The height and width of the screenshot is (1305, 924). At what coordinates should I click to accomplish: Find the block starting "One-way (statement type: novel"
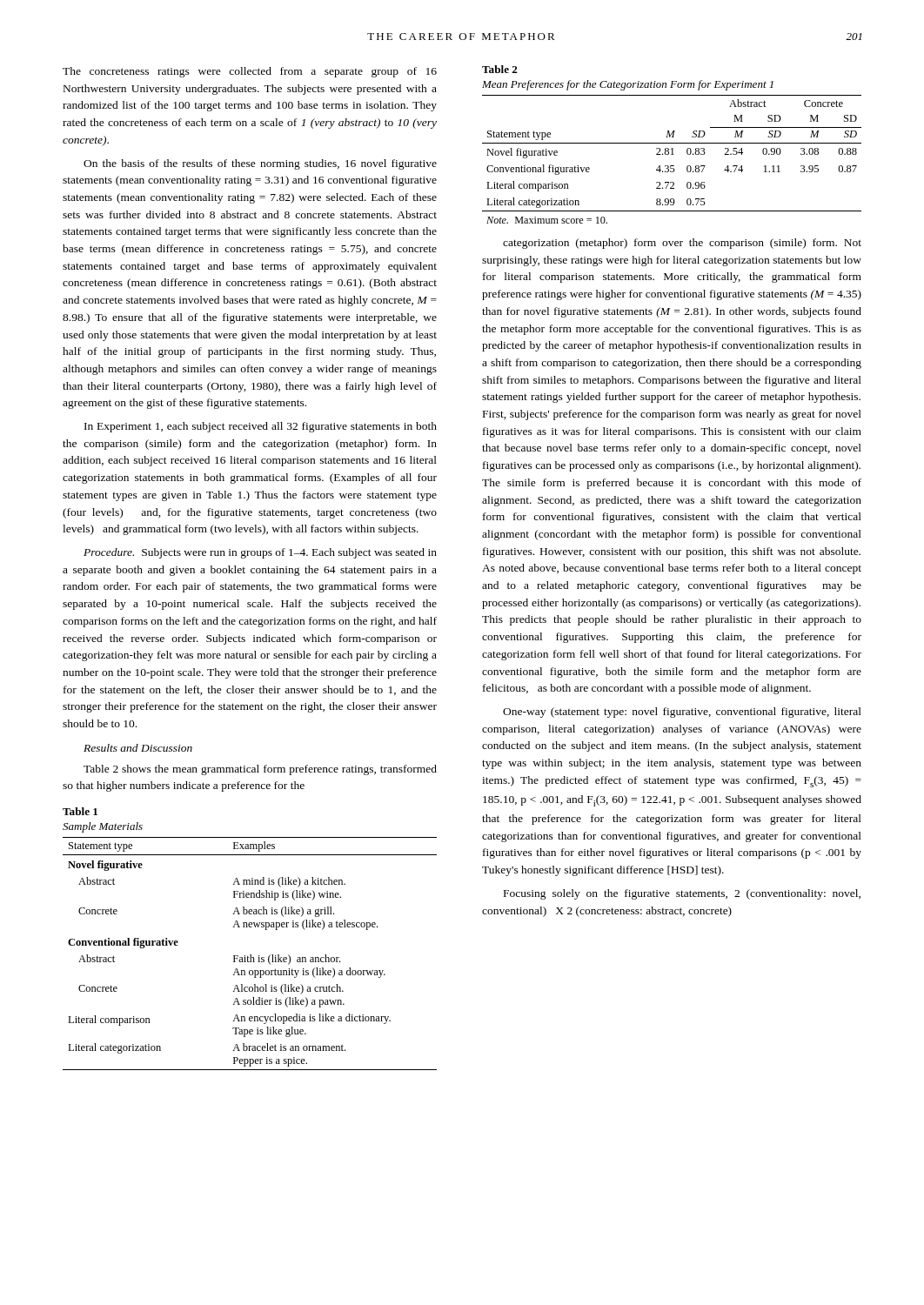672,791
